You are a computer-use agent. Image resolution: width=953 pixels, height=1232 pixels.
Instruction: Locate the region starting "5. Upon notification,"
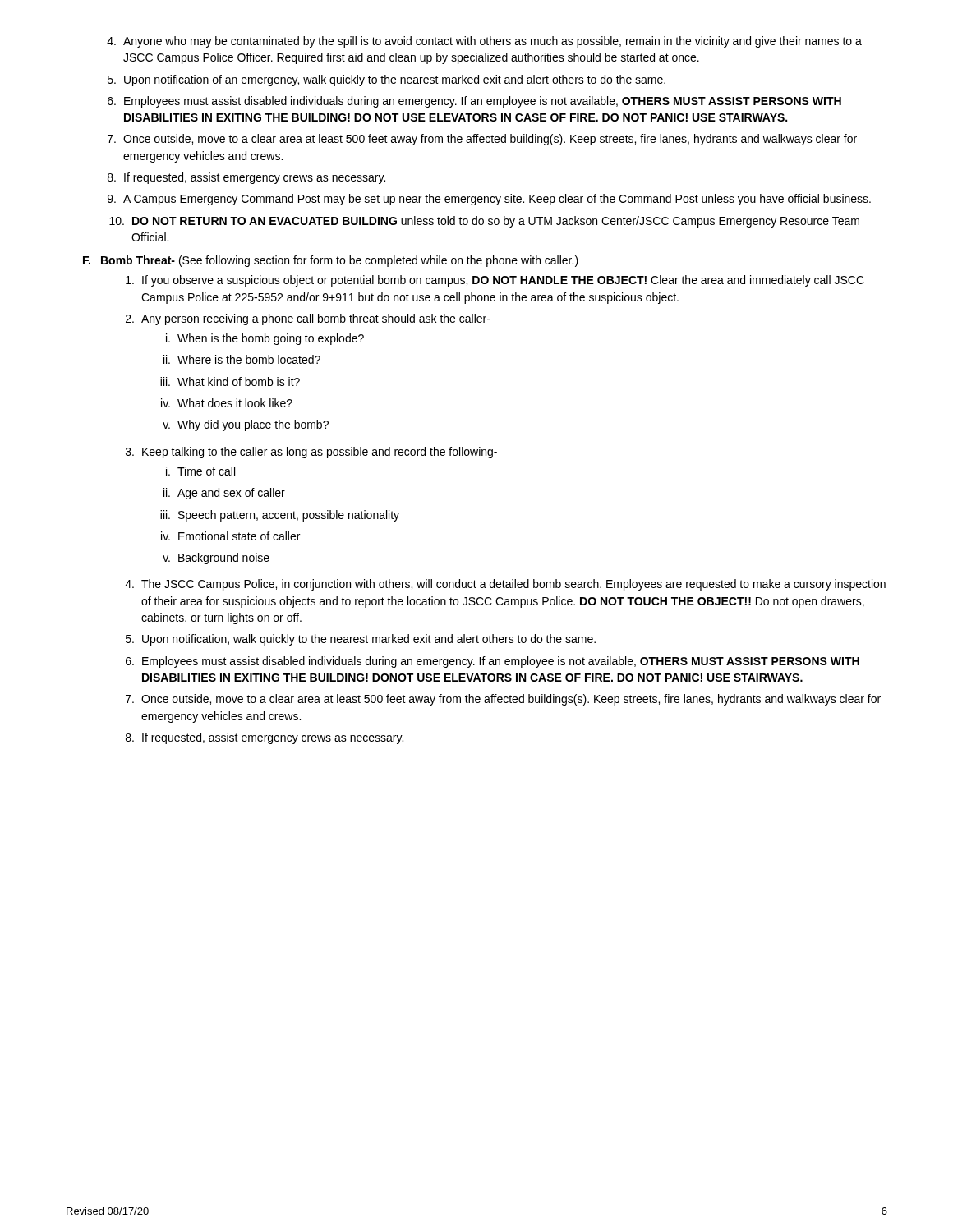pos(494,639)
